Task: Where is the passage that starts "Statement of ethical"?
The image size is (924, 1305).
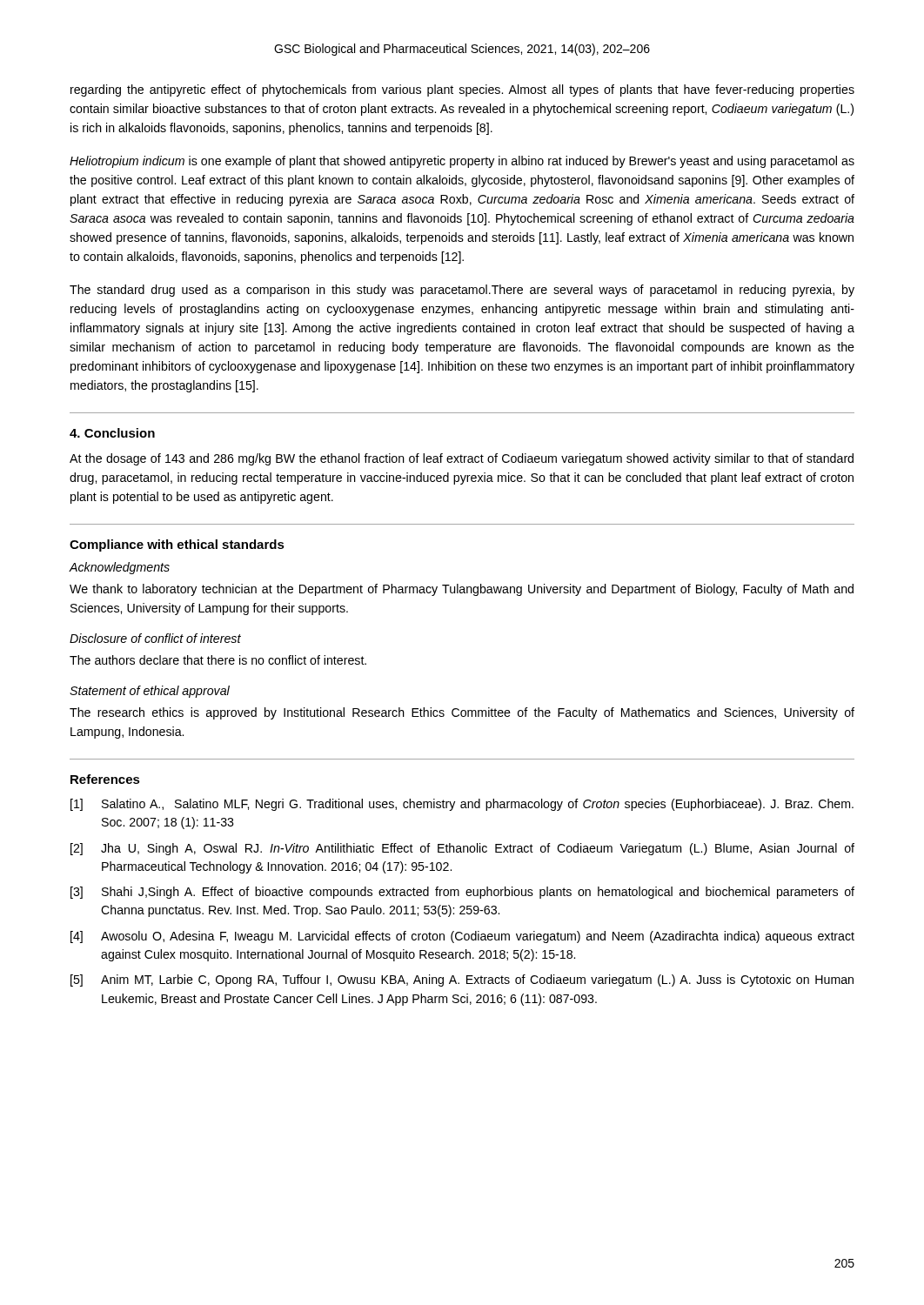Action: [150, 691]
